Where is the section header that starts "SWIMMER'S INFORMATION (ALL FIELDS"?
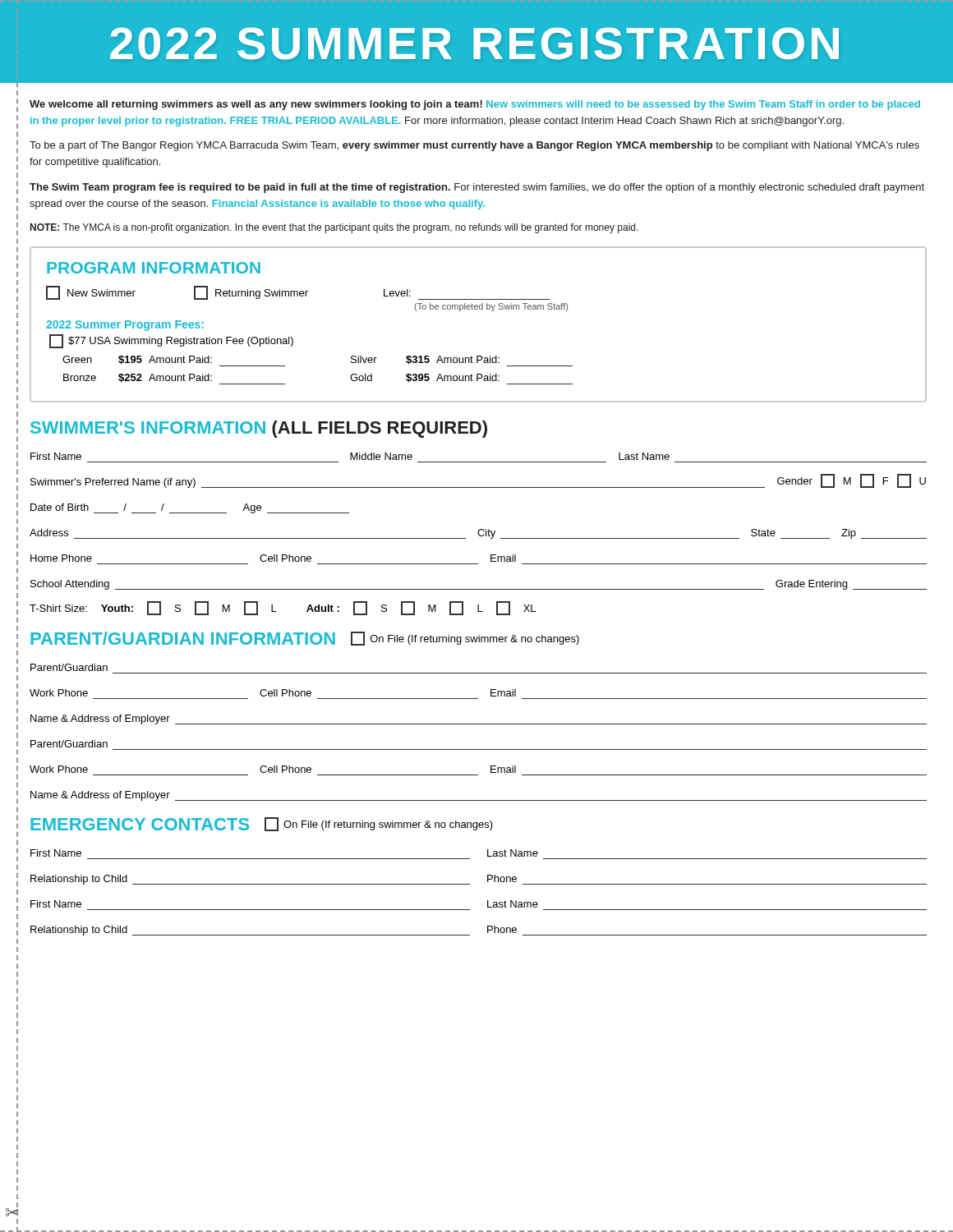This screenshot has width=953, height=1232. [259, 427]
